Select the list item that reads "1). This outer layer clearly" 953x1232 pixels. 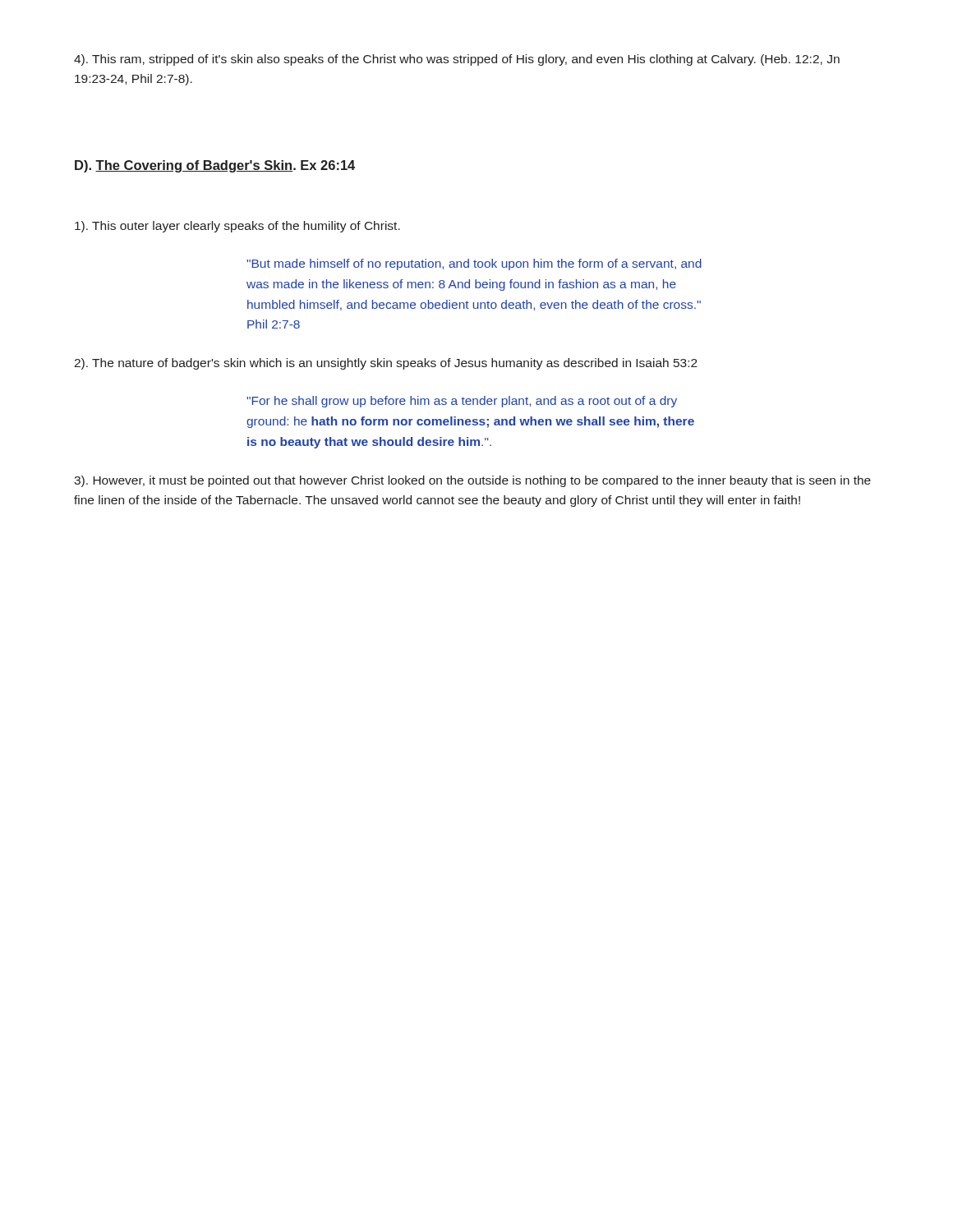[237, 226]
